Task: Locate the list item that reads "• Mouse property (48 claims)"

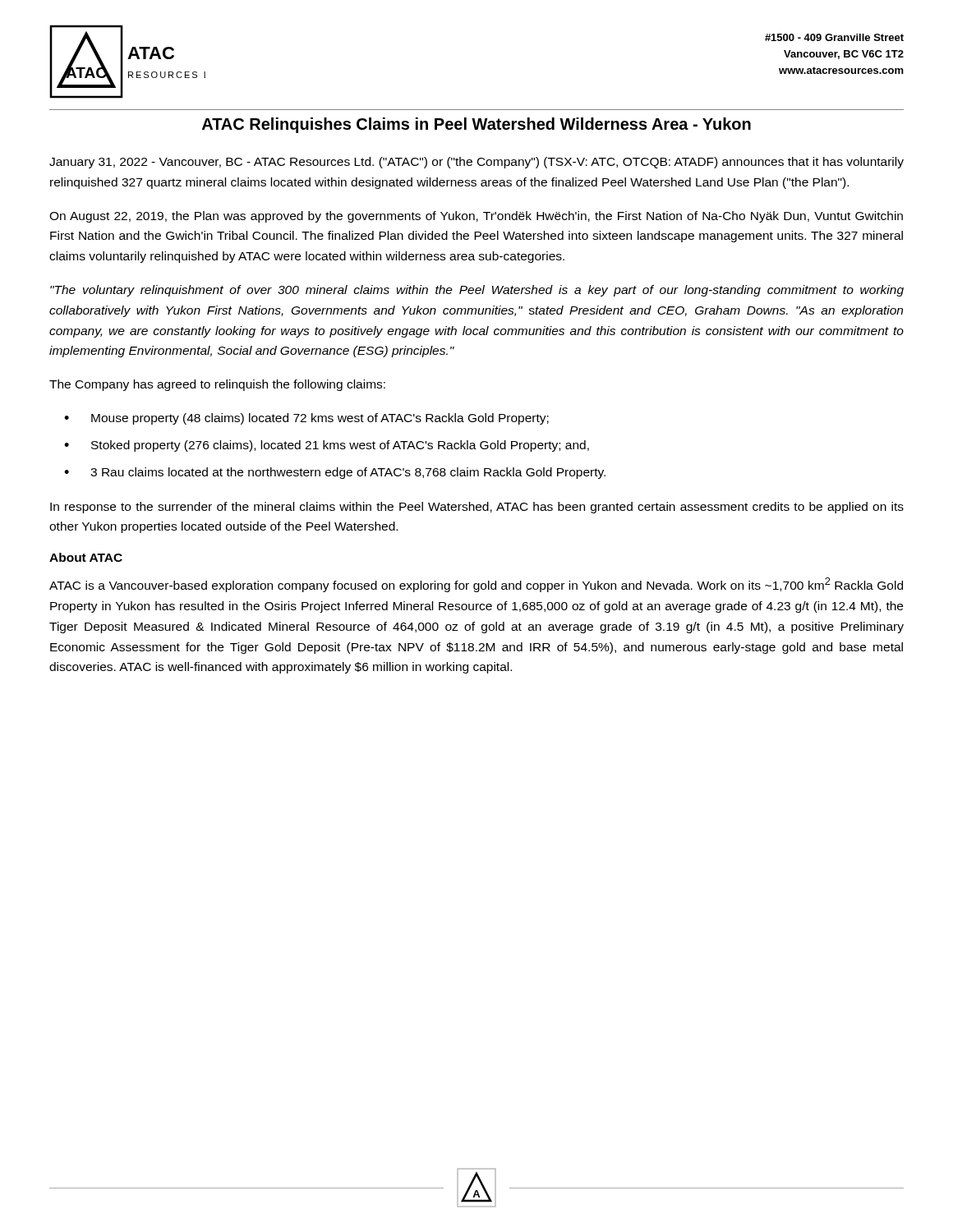Action: pyautogui.click(x=476, y=419)
